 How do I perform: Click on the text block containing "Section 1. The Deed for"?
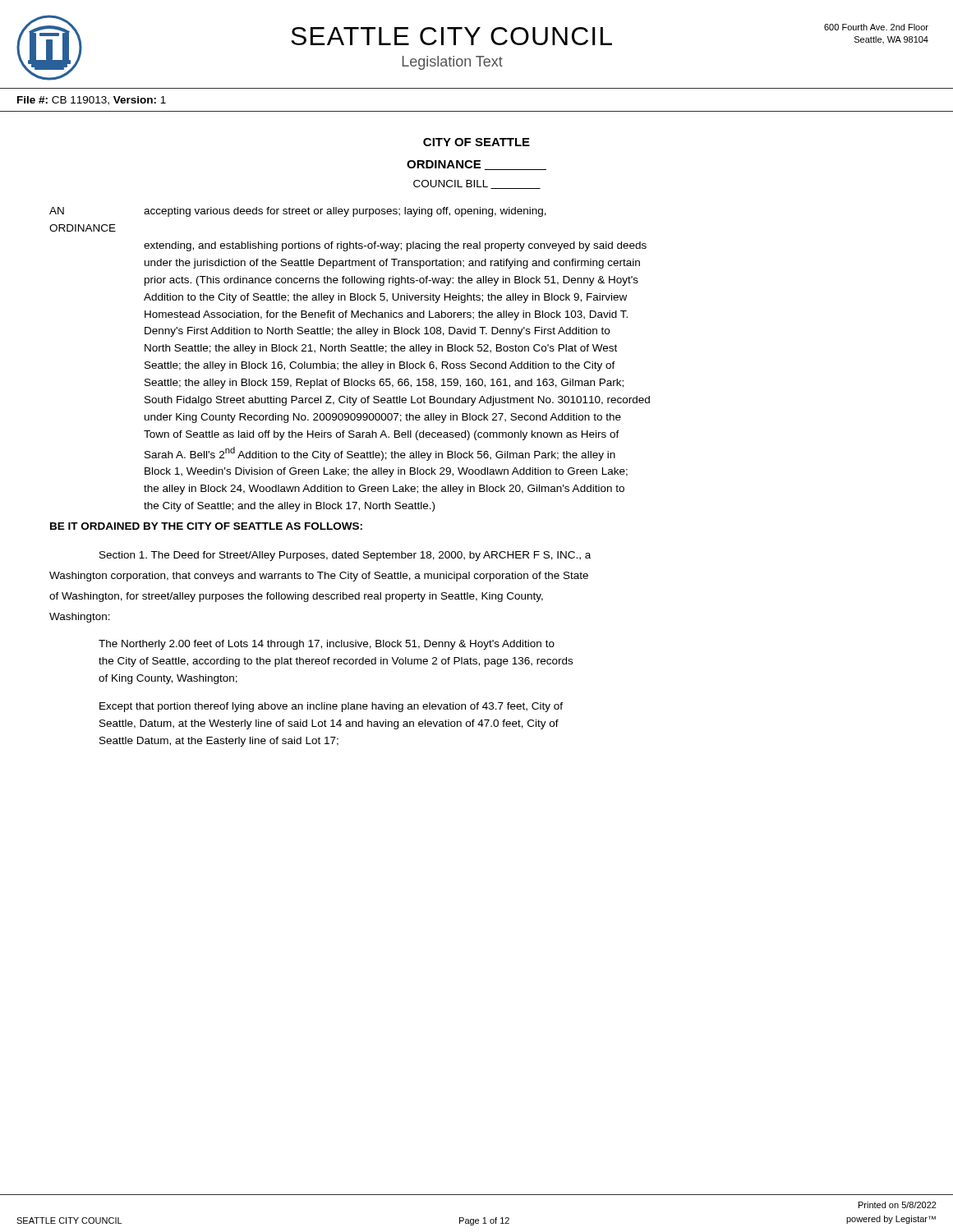click(345, 555)
